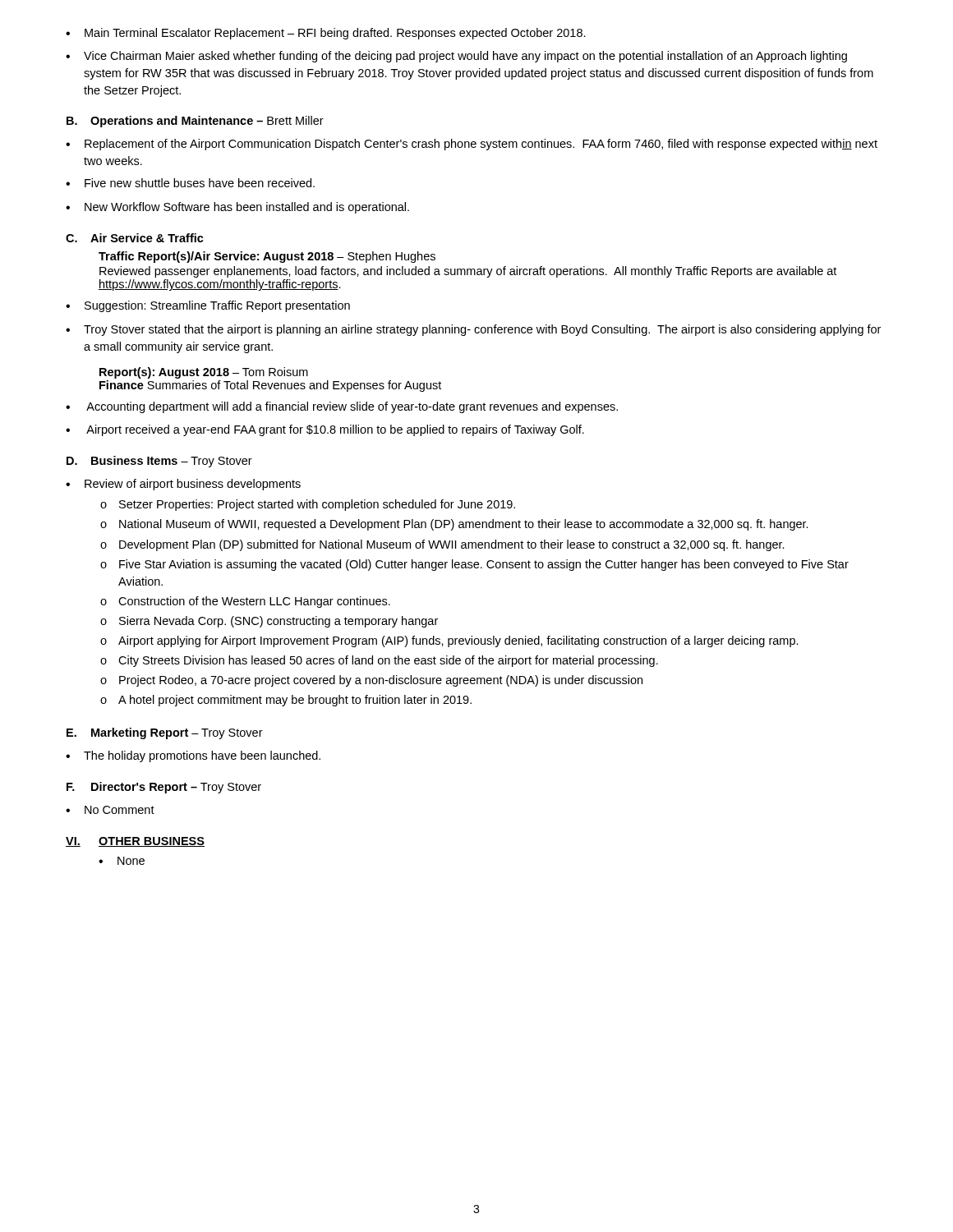Point to the passage starting "• Replacement of the Airport Communication"

click(x=476, y=153)
